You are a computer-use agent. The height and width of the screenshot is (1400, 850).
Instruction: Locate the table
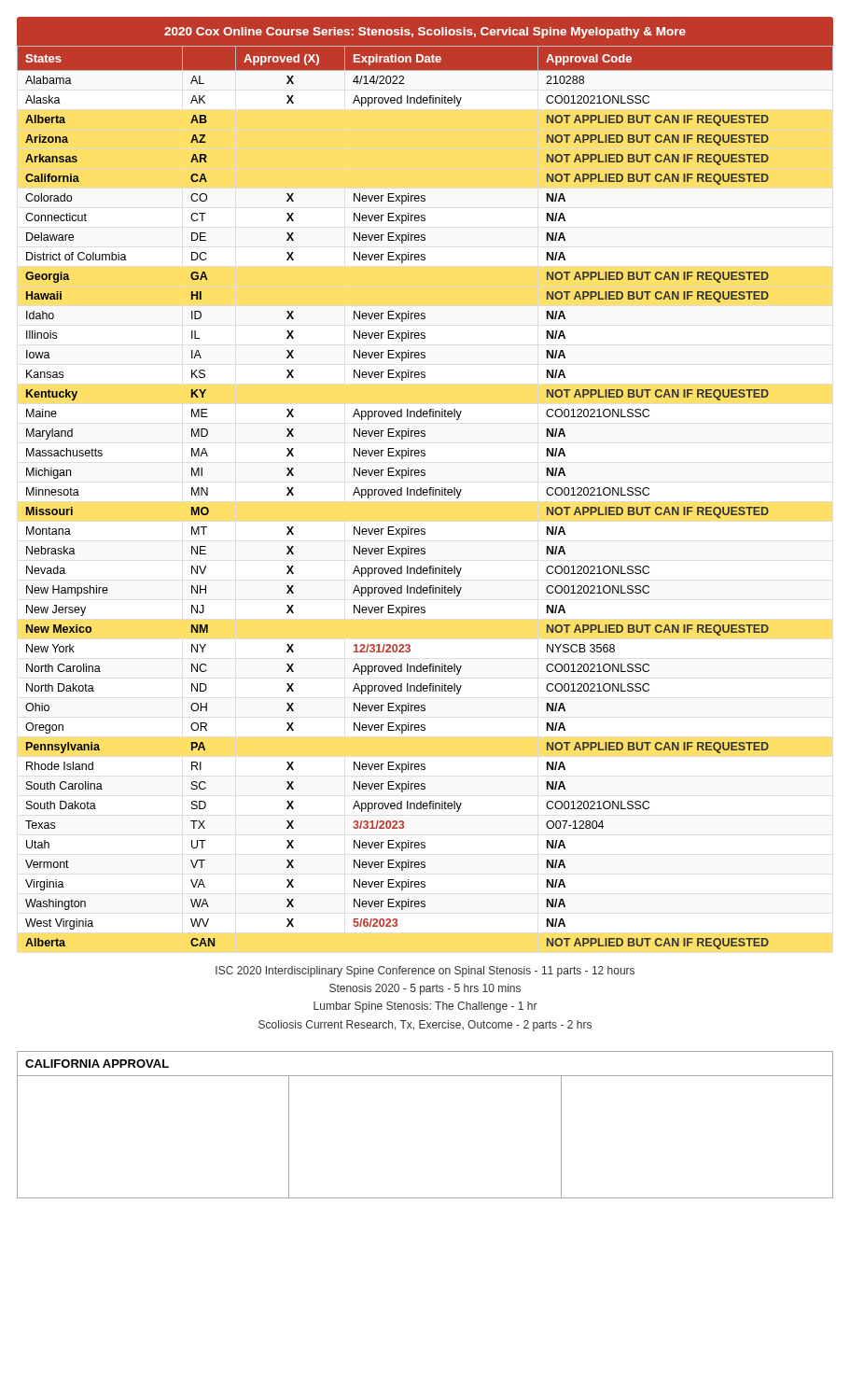pos(425,499)
